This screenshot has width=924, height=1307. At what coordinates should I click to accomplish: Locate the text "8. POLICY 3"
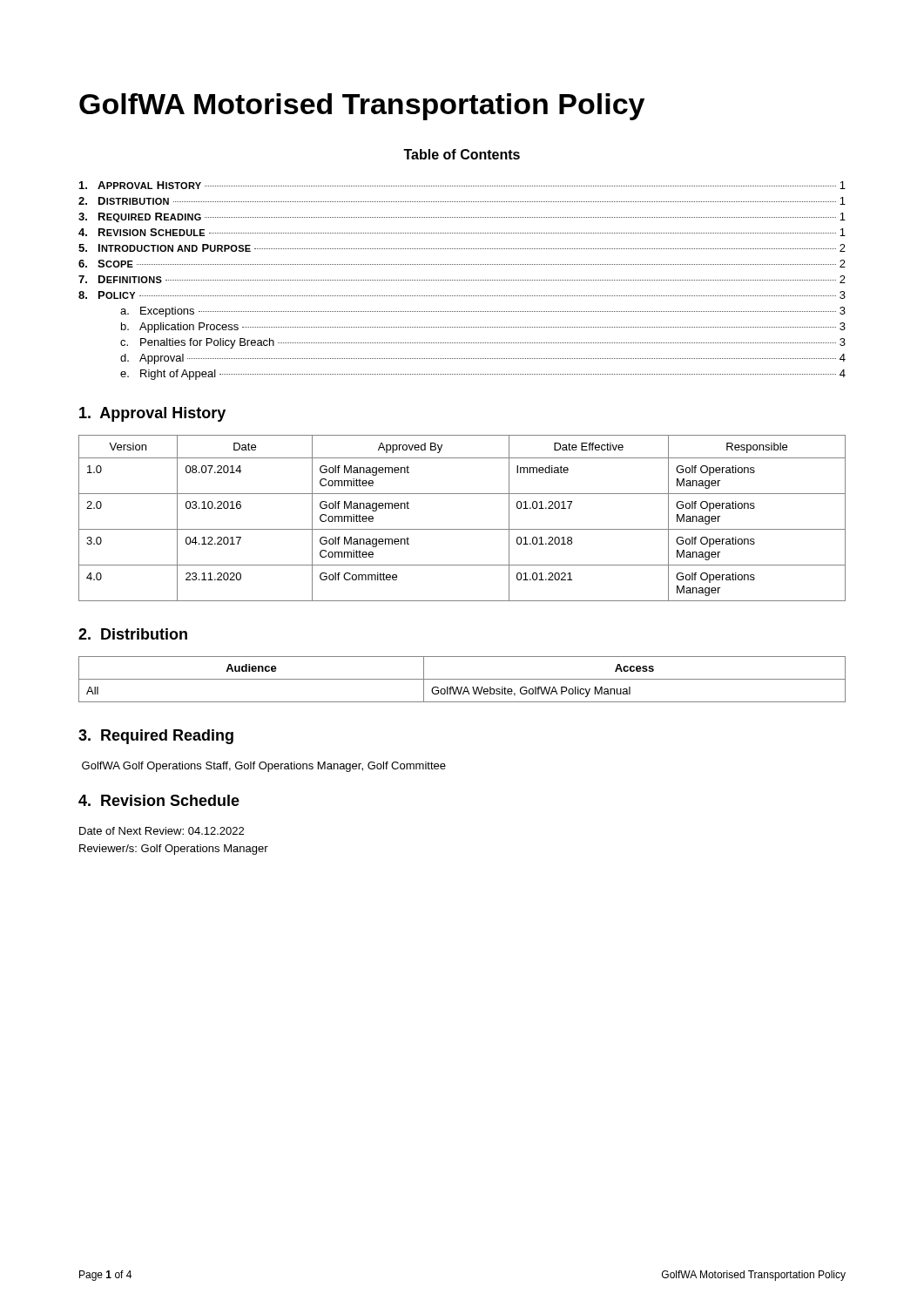coord(462,295)
